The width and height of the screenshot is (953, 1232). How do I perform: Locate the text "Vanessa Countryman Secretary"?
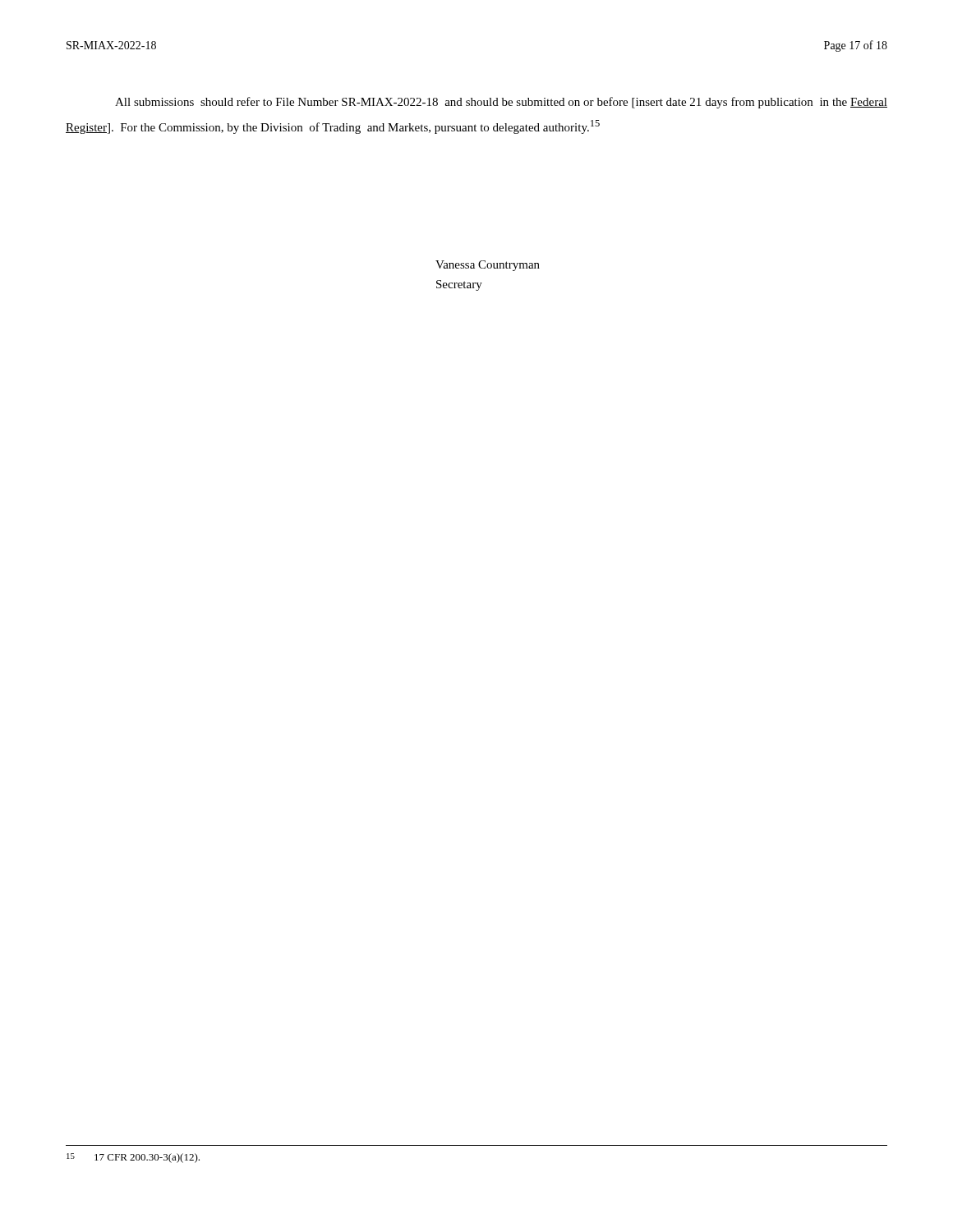click(x=488, y=274)
